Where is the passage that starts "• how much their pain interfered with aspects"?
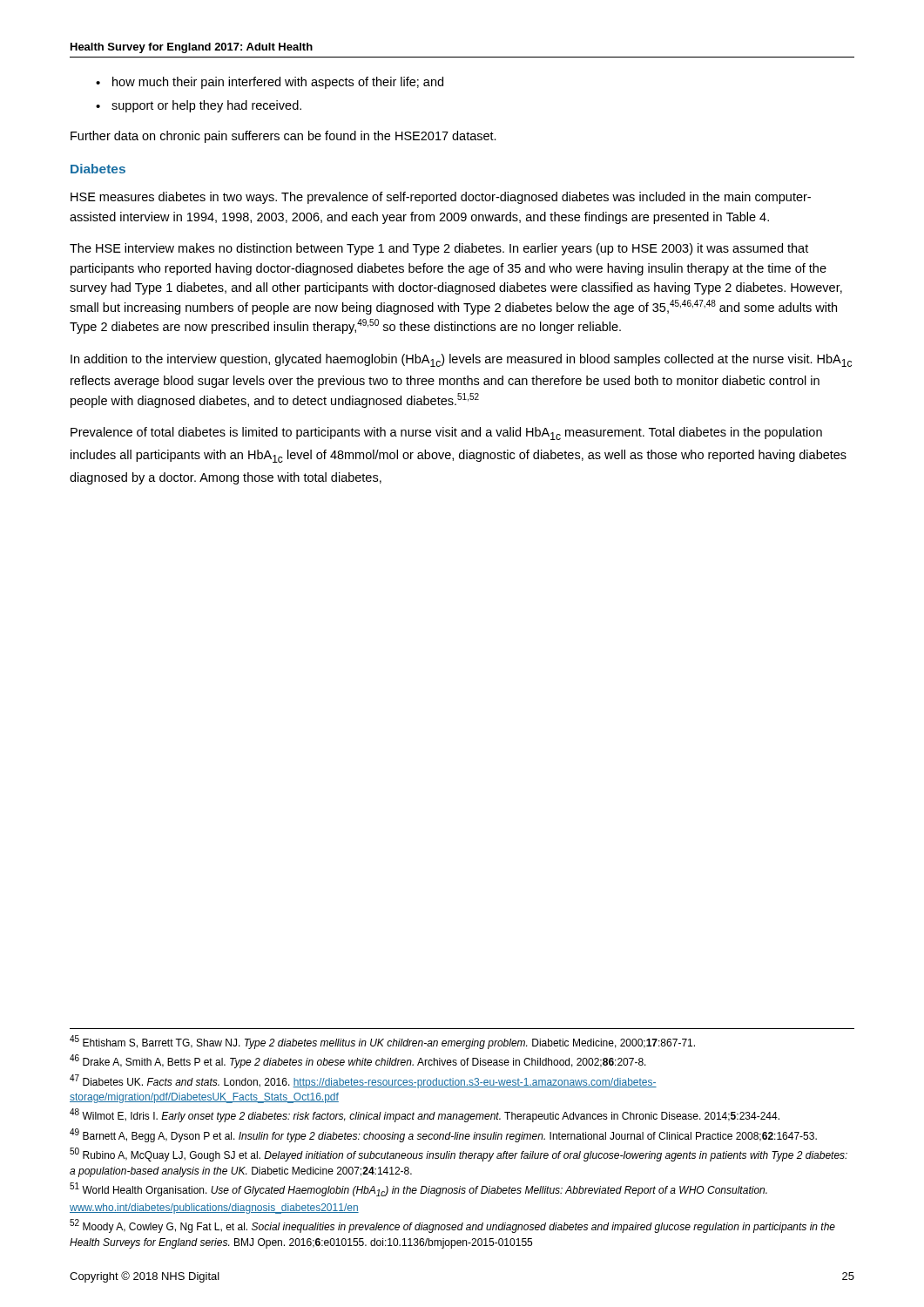 [x=270, y=83]
